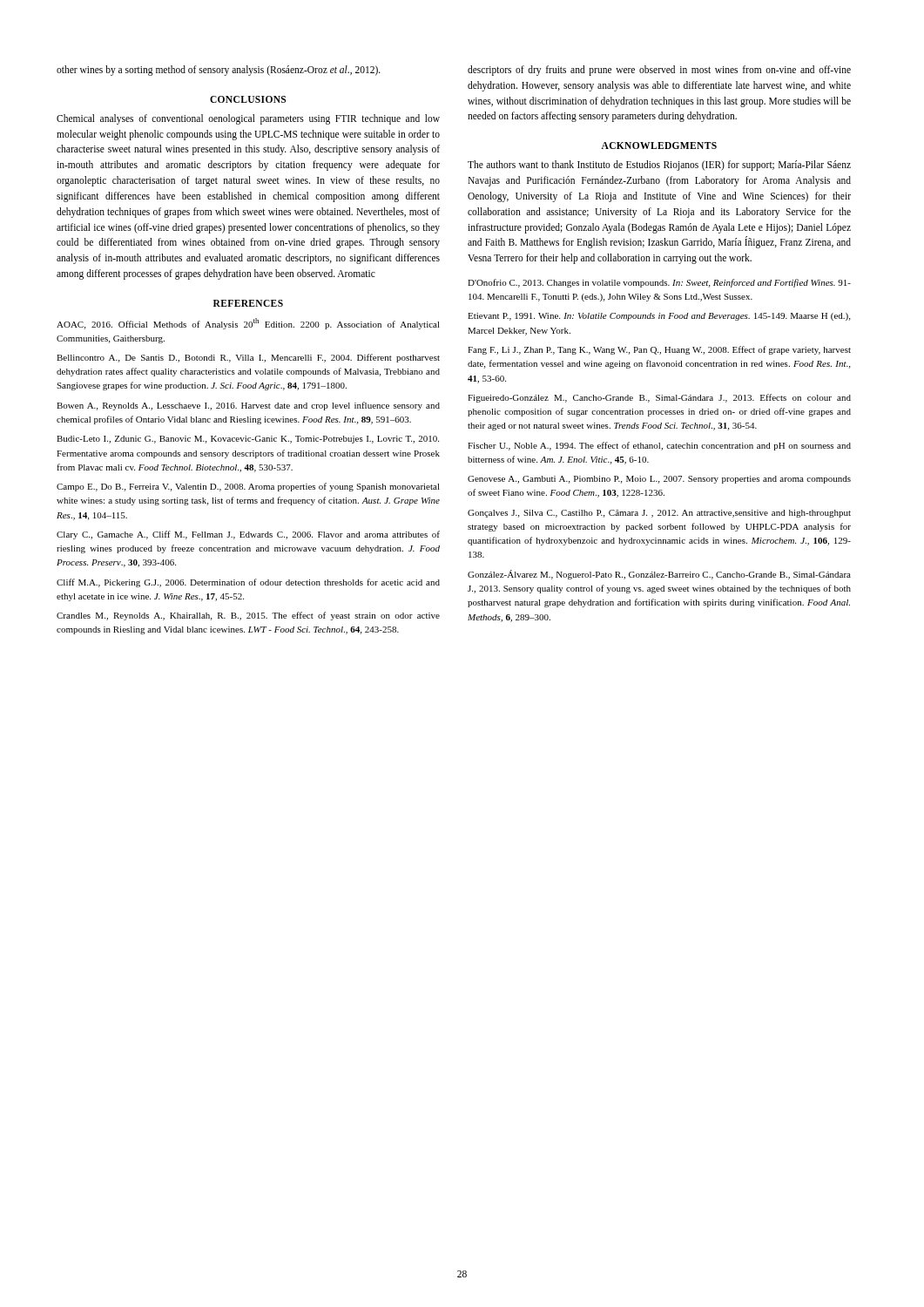Navigate to the text block starting "Gonçalves J., Silva C., Castilho"

point(659,533)
